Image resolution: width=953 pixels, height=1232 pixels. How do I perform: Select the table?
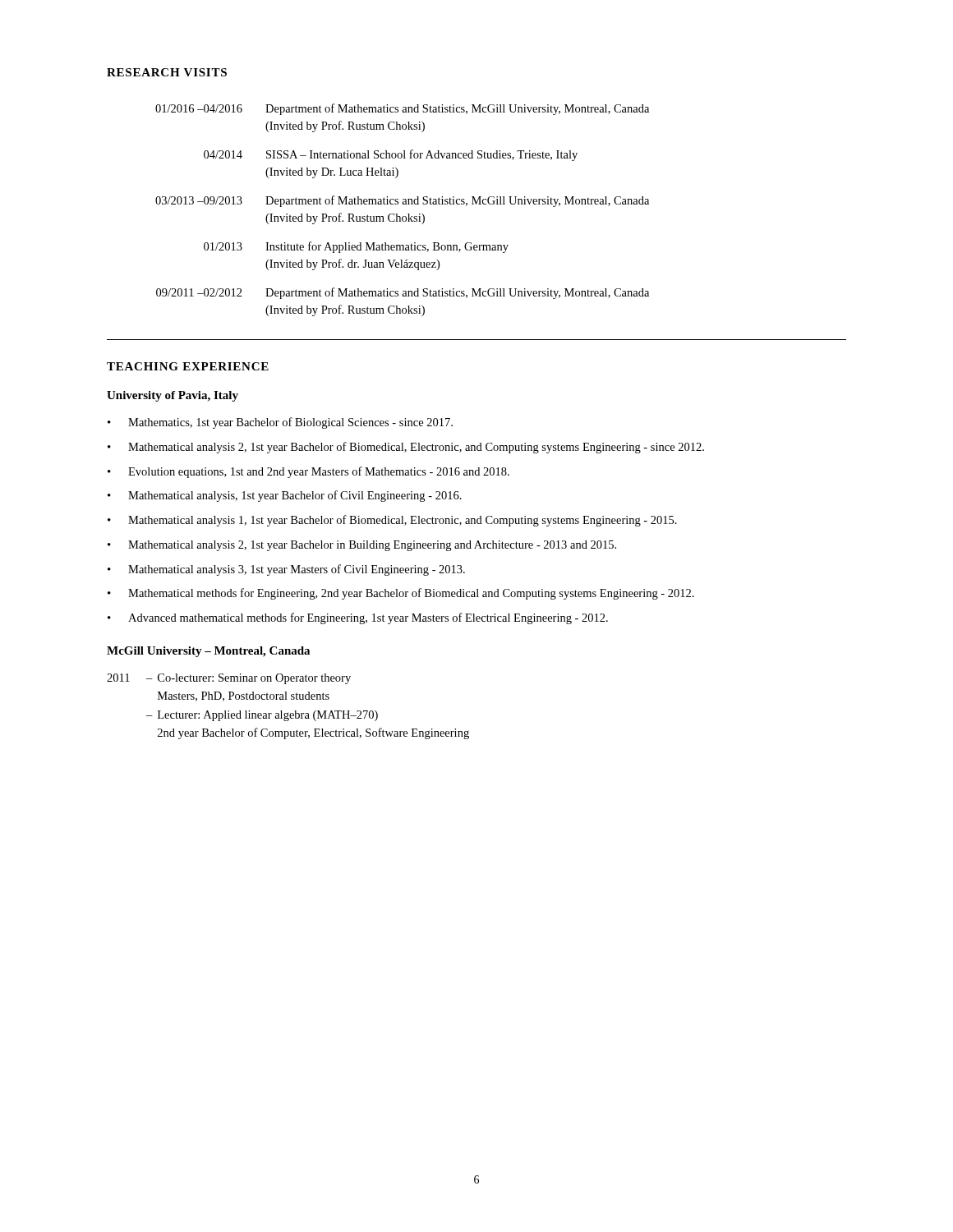pos(476,210)
